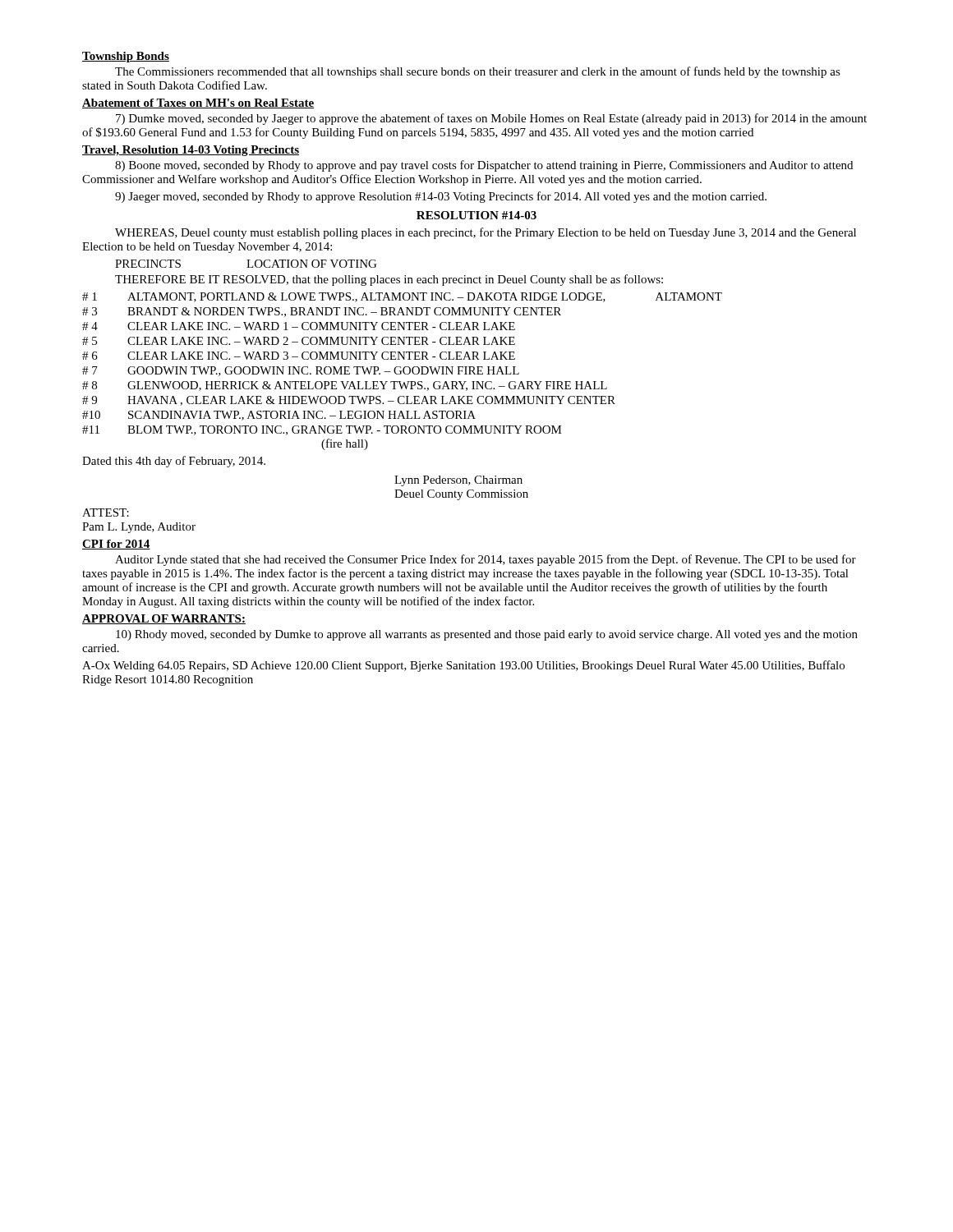Point to the element starting "# 3 BRANDT &"
The width and height of the screenshot is (953, 1232).
[x=476, y=312]
